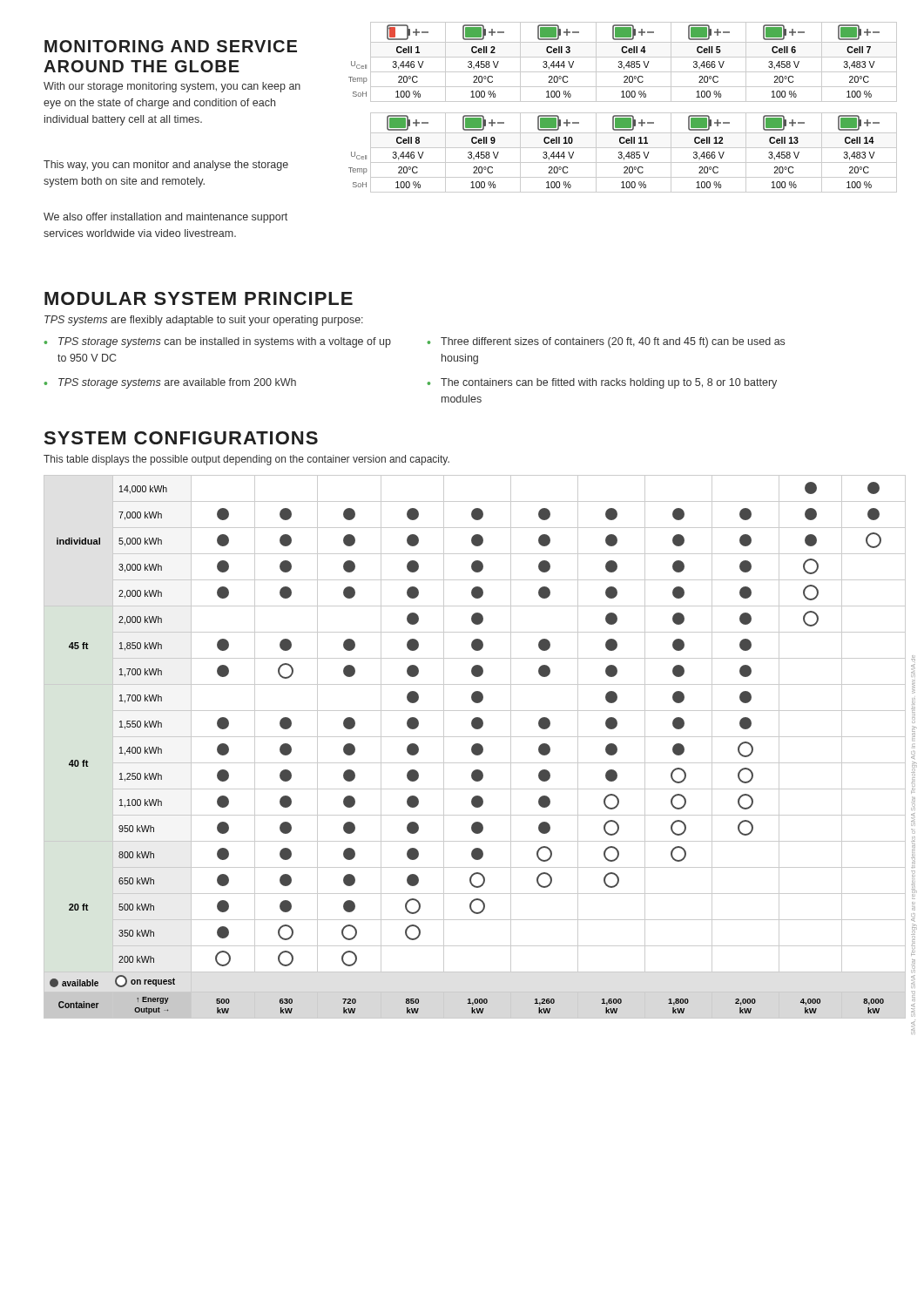This screenshot has width=924, height=1307.
Task: Point to the element starting "SYSTEM CONFIGURATIONS"
Action: (x=181, y=438)
